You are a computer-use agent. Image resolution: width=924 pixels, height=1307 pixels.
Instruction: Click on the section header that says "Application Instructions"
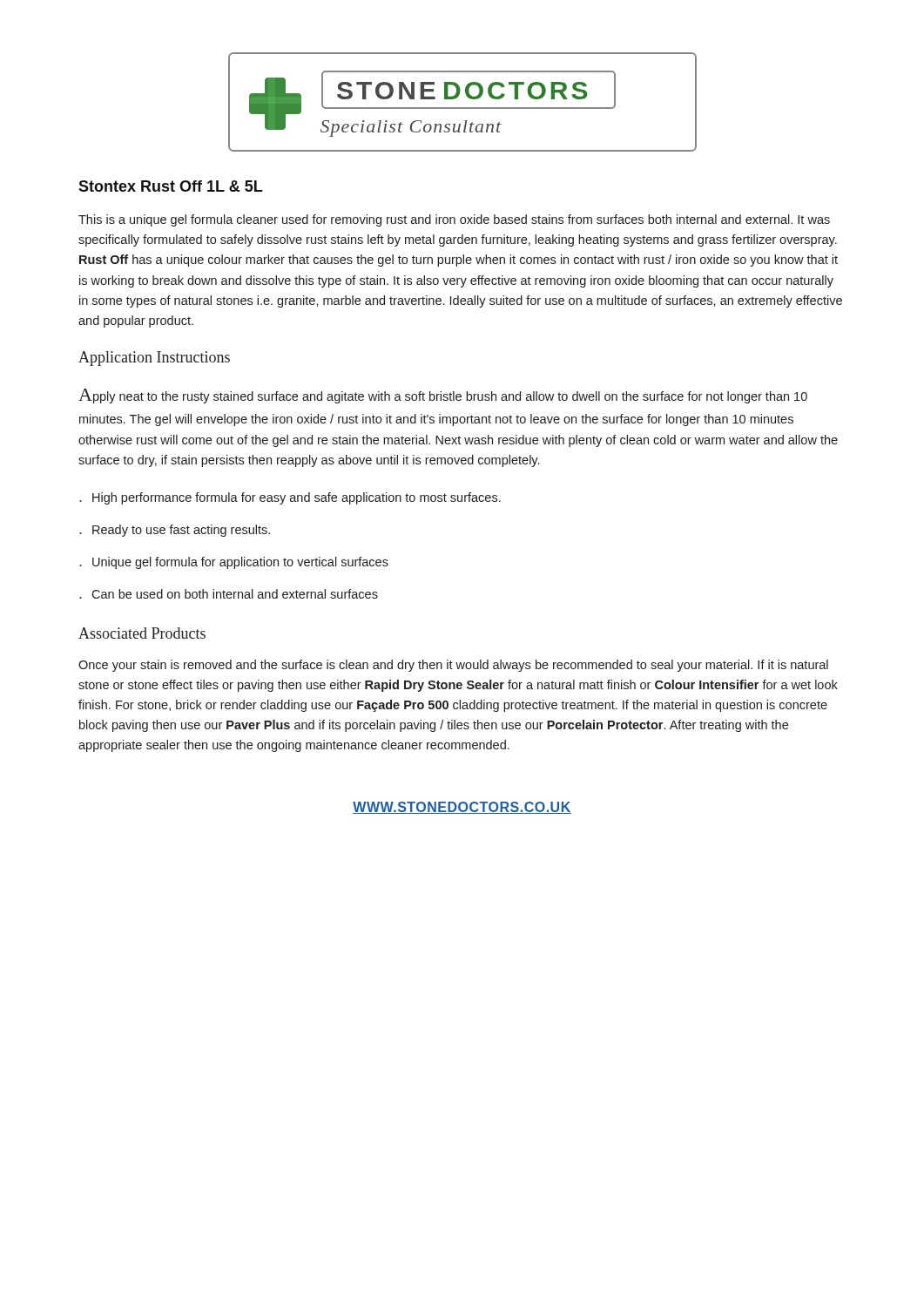154,357
